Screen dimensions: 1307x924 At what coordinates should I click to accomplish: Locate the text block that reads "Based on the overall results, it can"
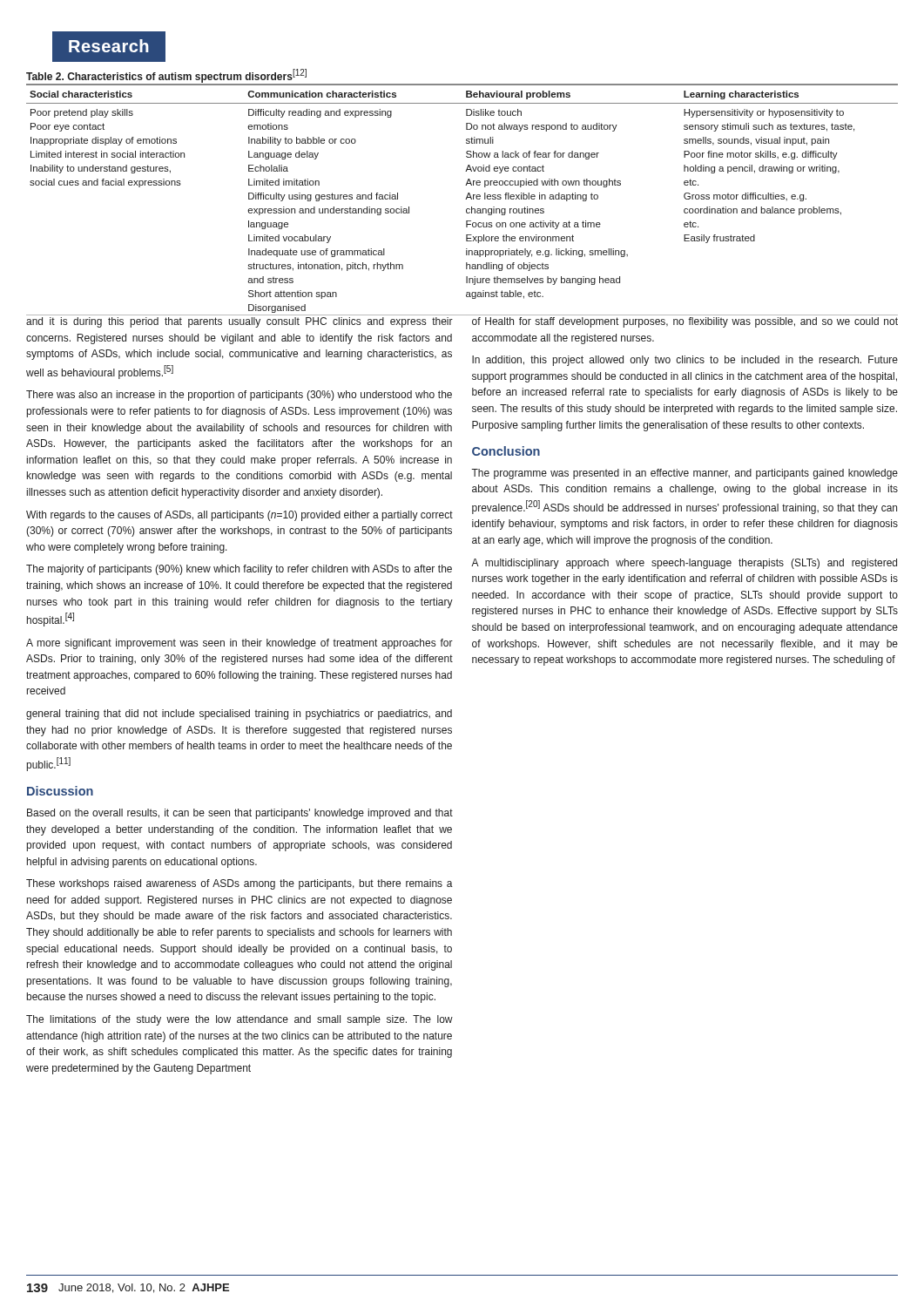[x=239, y=837]
